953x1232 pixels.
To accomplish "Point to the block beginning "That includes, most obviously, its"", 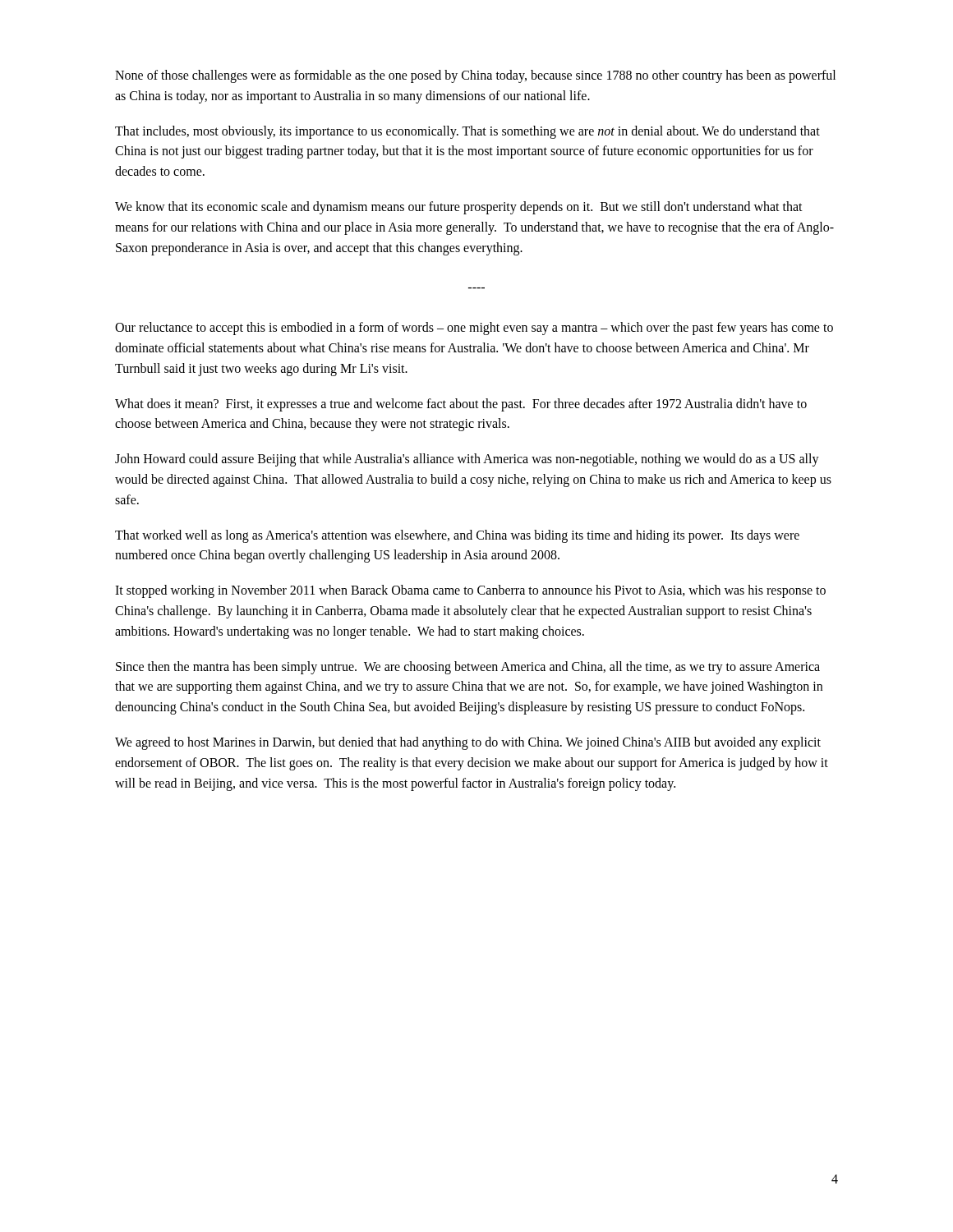I will coord(467,151).
